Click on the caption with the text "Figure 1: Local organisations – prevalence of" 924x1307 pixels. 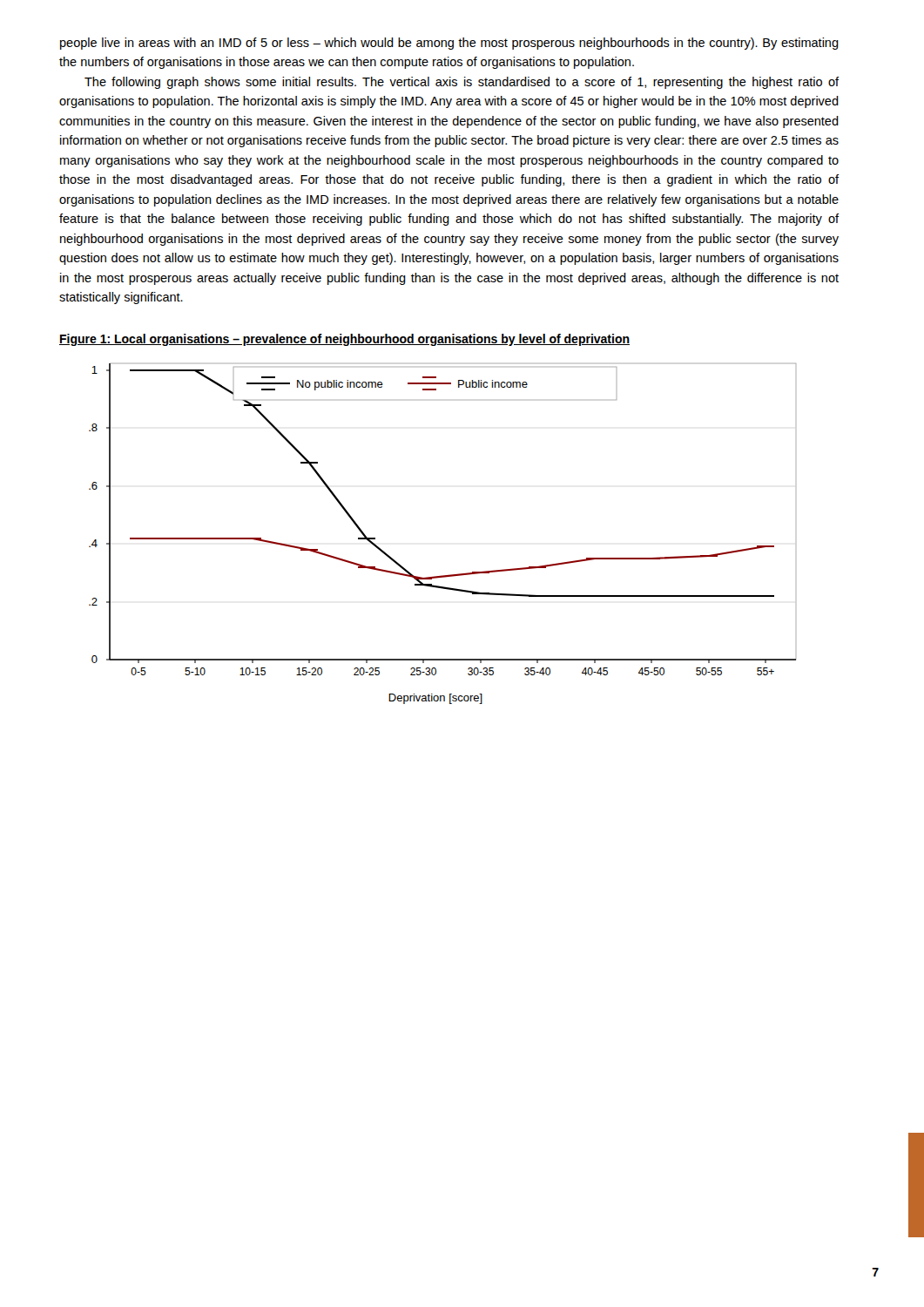pyautogui.click(x=344, y=339)
